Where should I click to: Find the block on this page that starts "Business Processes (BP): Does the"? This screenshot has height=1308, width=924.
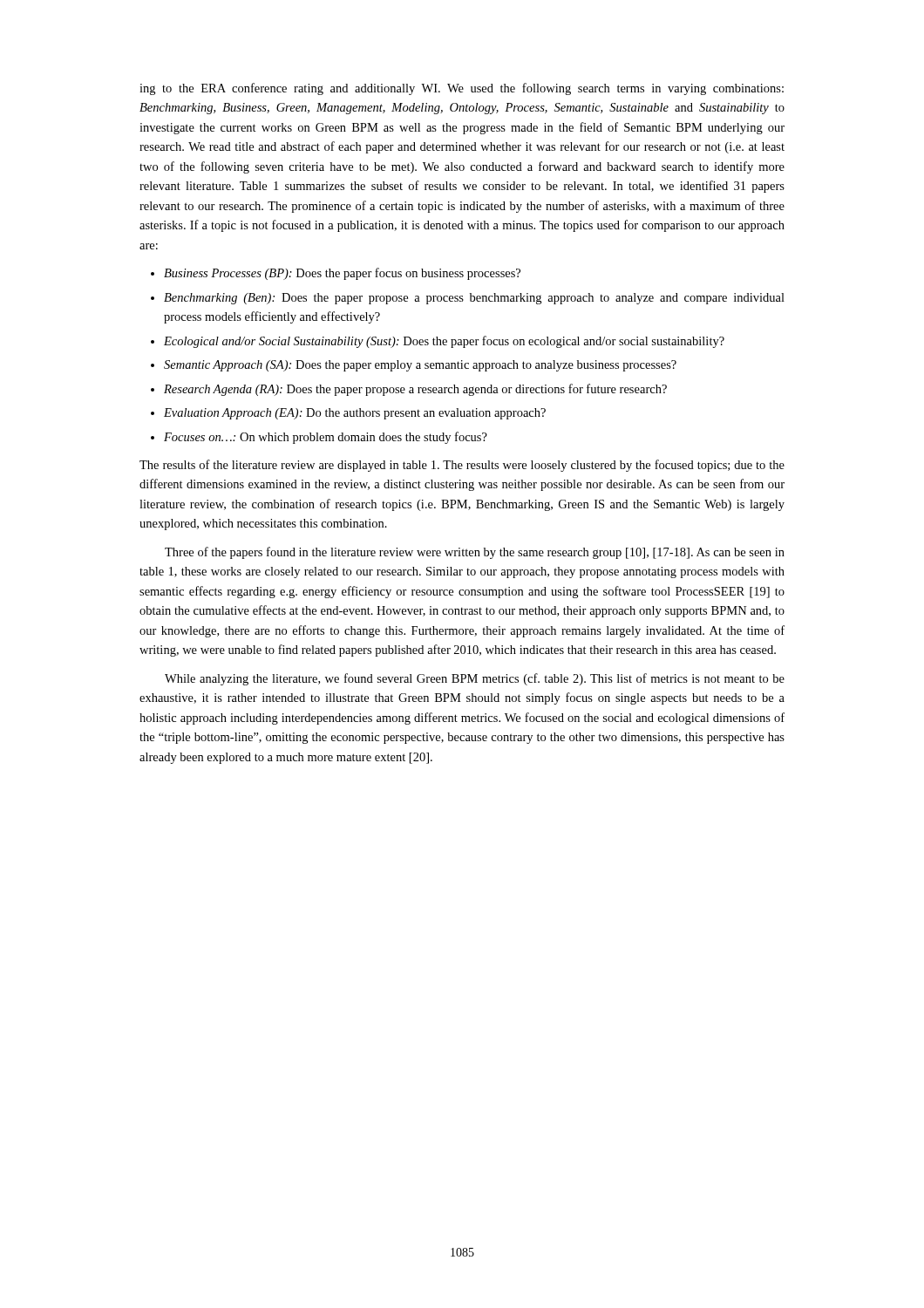pyautogui.click(x=343, y=273)
